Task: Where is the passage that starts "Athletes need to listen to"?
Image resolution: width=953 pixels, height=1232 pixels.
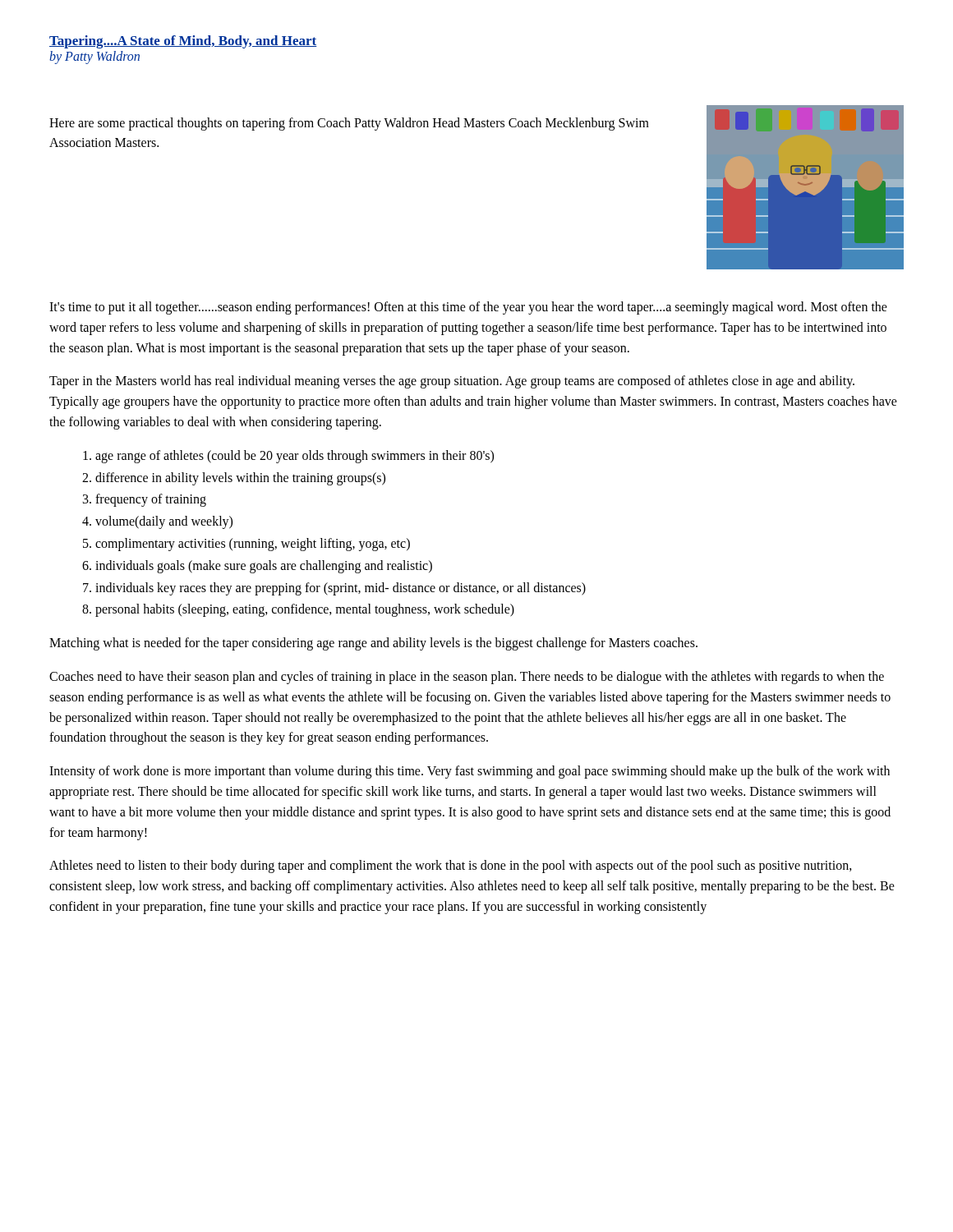Action: tap(472, 886)
